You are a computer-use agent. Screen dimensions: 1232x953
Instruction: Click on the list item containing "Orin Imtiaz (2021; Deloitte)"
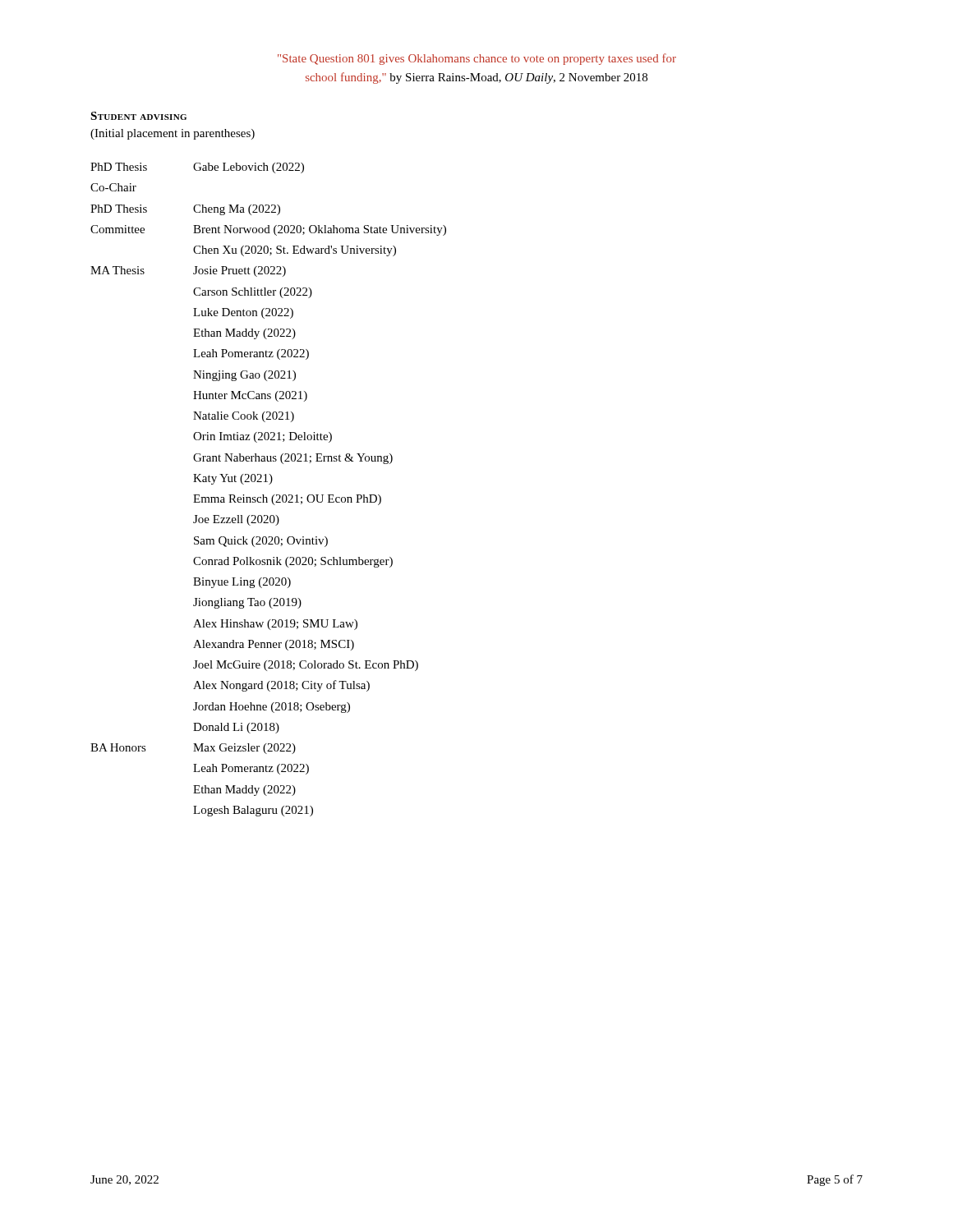[x=262, y=437]
